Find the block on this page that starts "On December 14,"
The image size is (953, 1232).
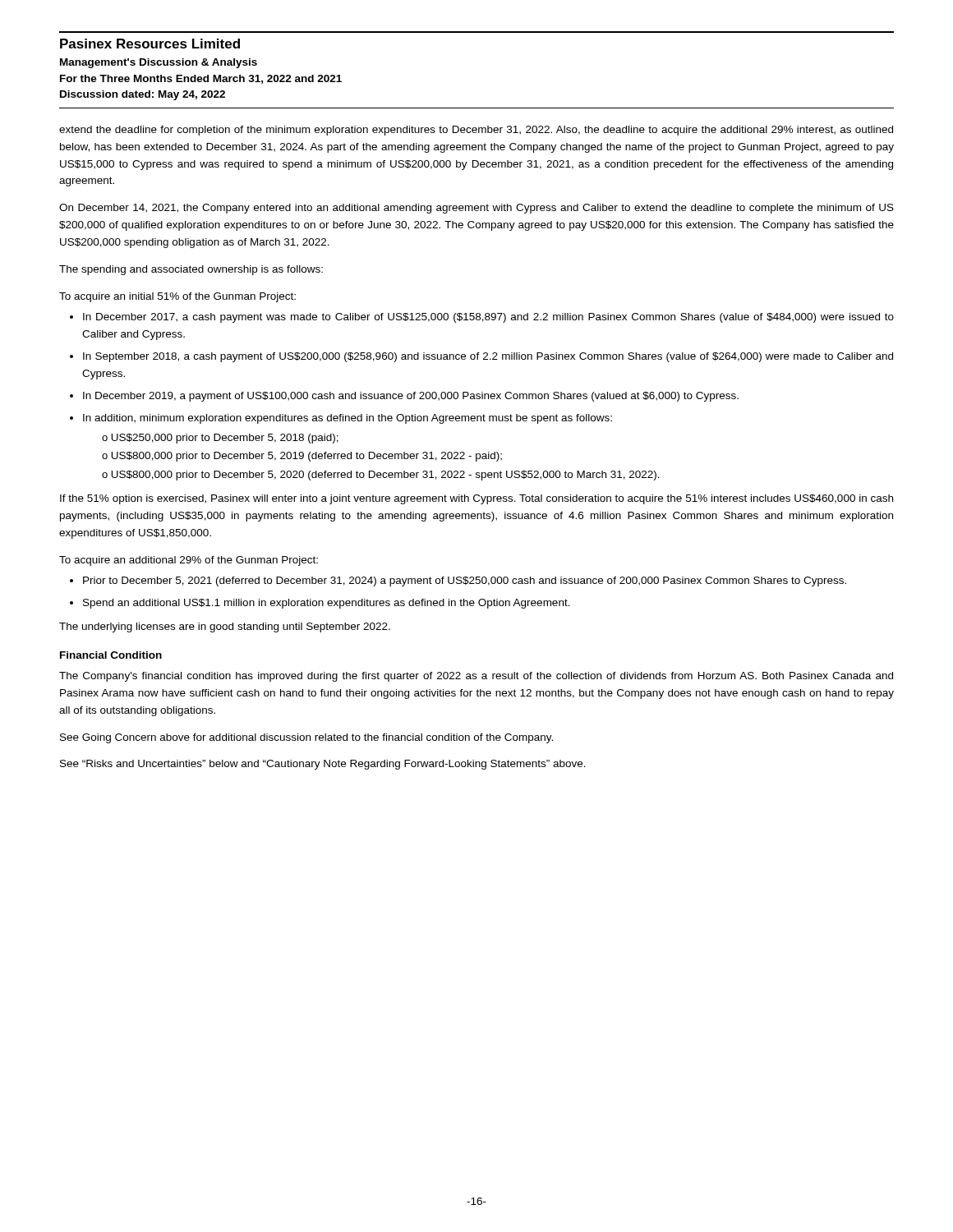(x=476, y=225)
